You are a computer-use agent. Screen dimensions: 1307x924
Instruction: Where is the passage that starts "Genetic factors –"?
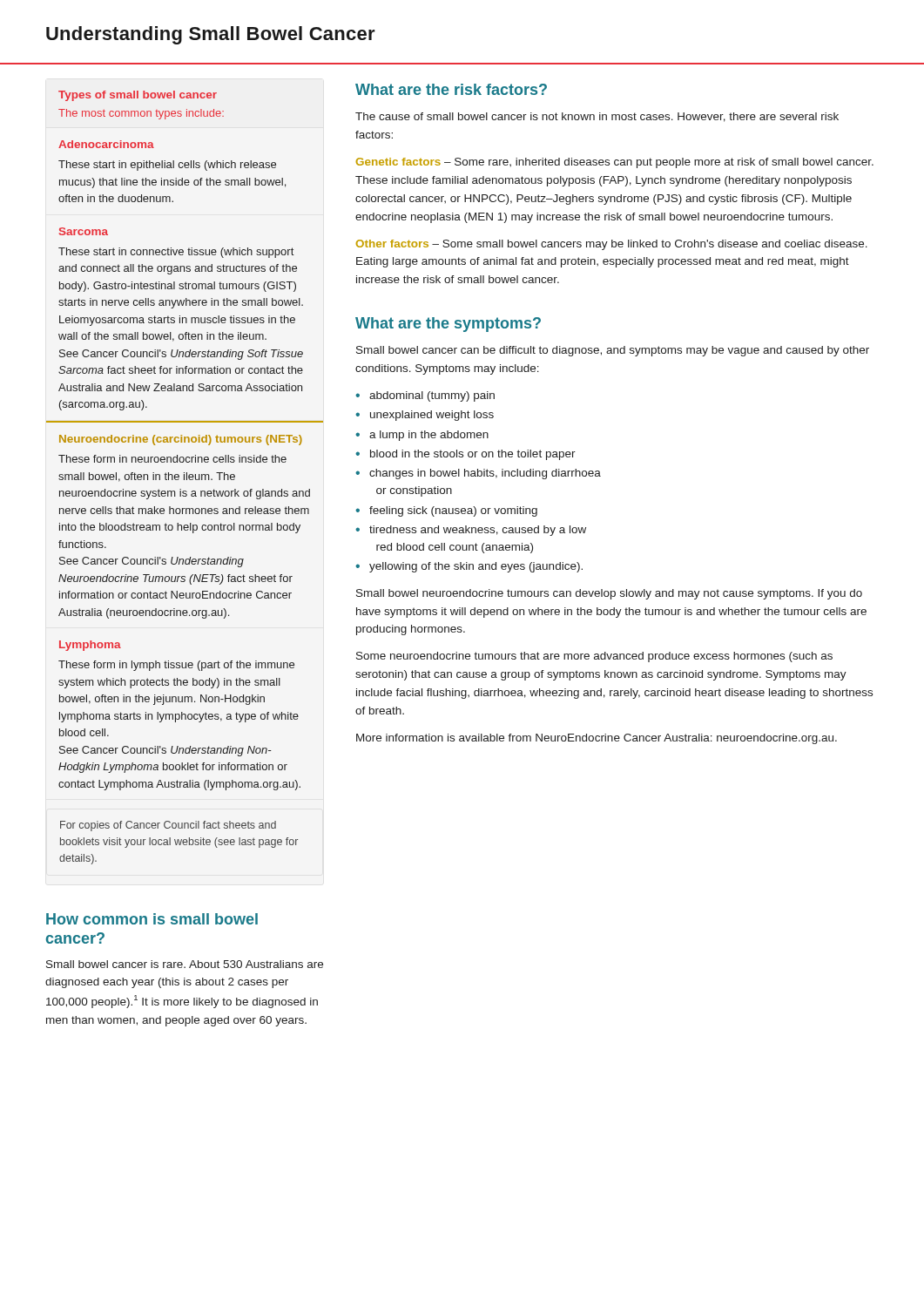pos(615,189)
